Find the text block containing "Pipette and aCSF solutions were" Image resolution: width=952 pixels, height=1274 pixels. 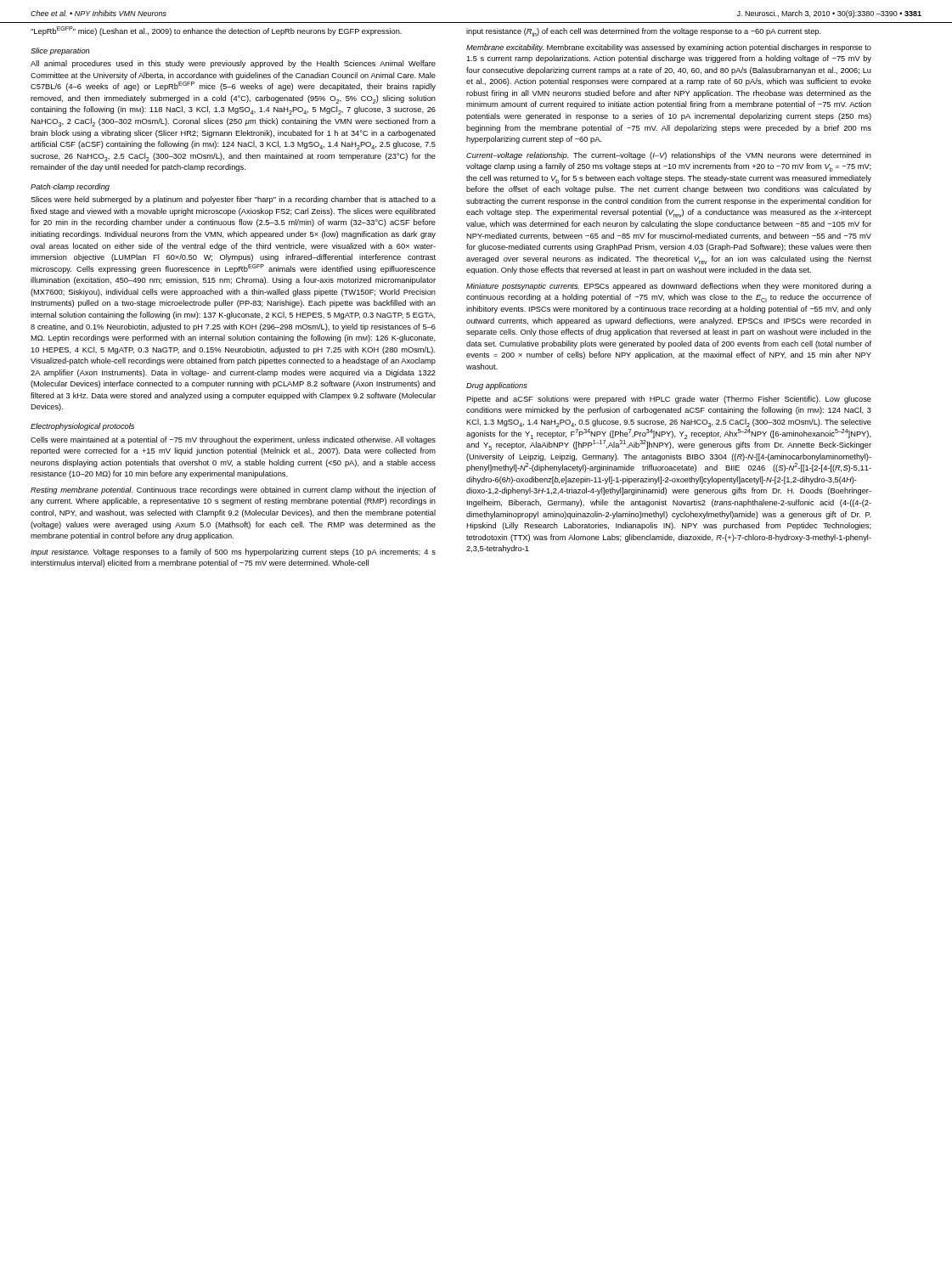pos(669,475)
